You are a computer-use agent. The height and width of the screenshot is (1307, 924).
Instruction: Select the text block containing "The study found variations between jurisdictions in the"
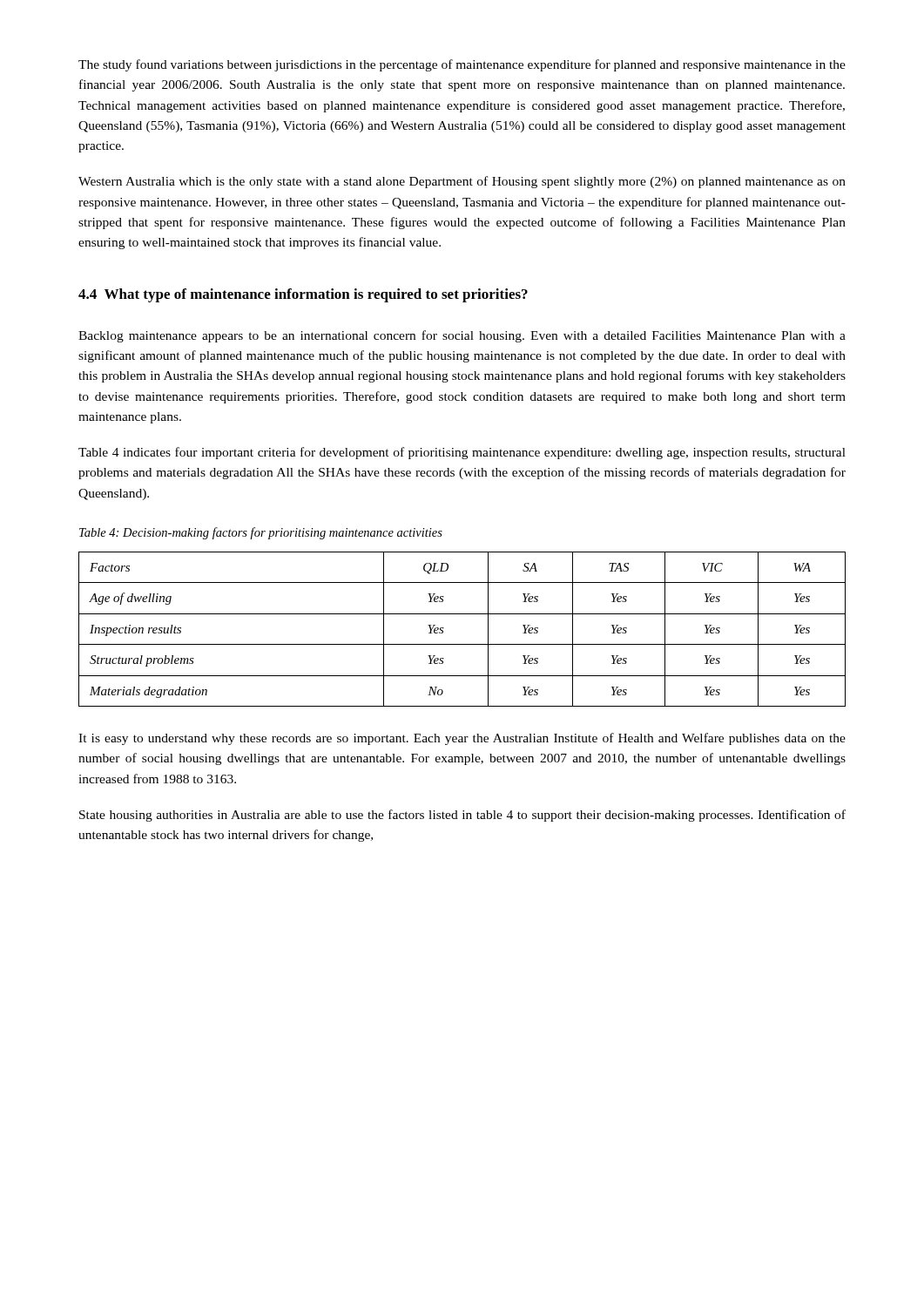pyautogui.click(x=462, y=105)
